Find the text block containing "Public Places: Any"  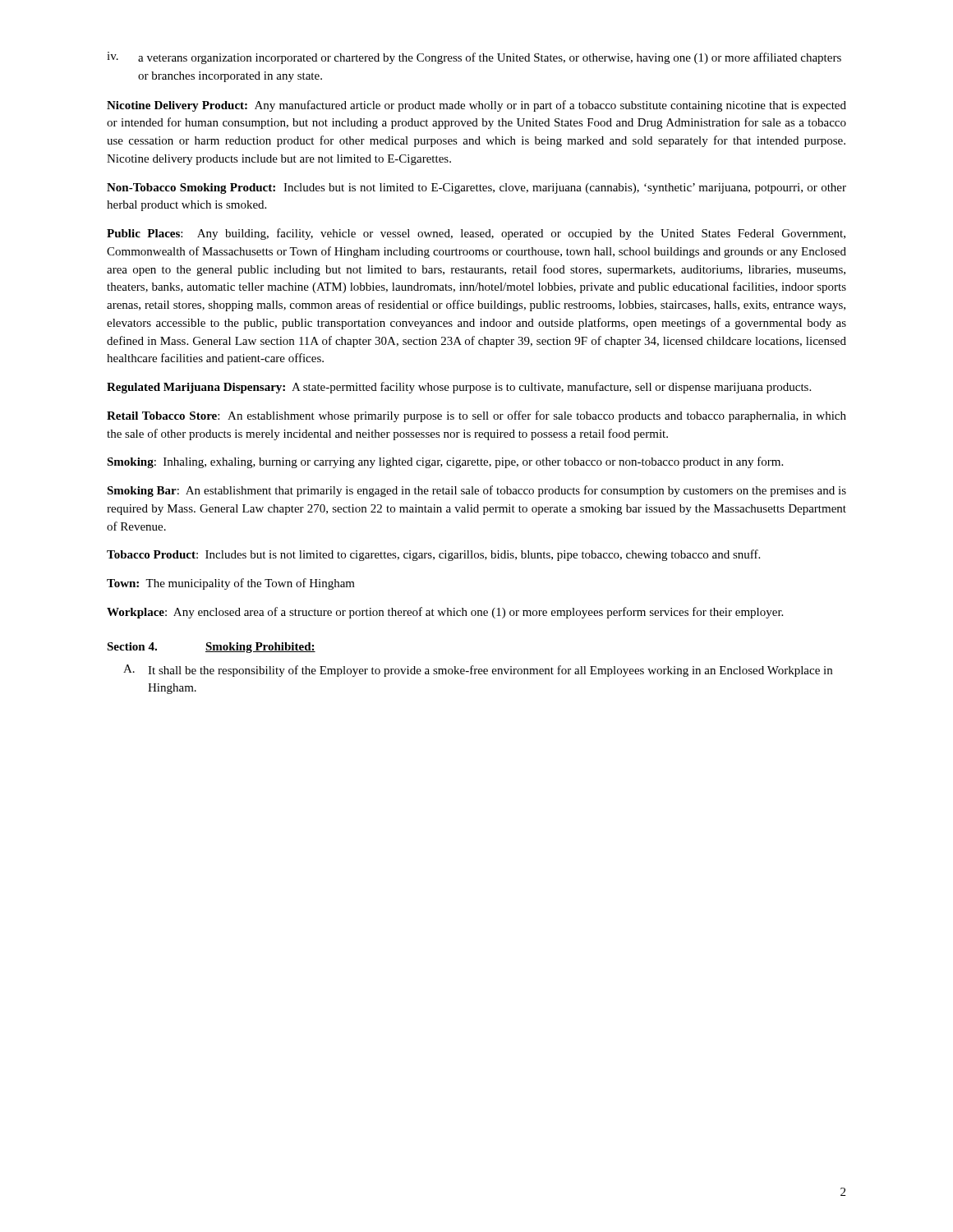(476, 296)
